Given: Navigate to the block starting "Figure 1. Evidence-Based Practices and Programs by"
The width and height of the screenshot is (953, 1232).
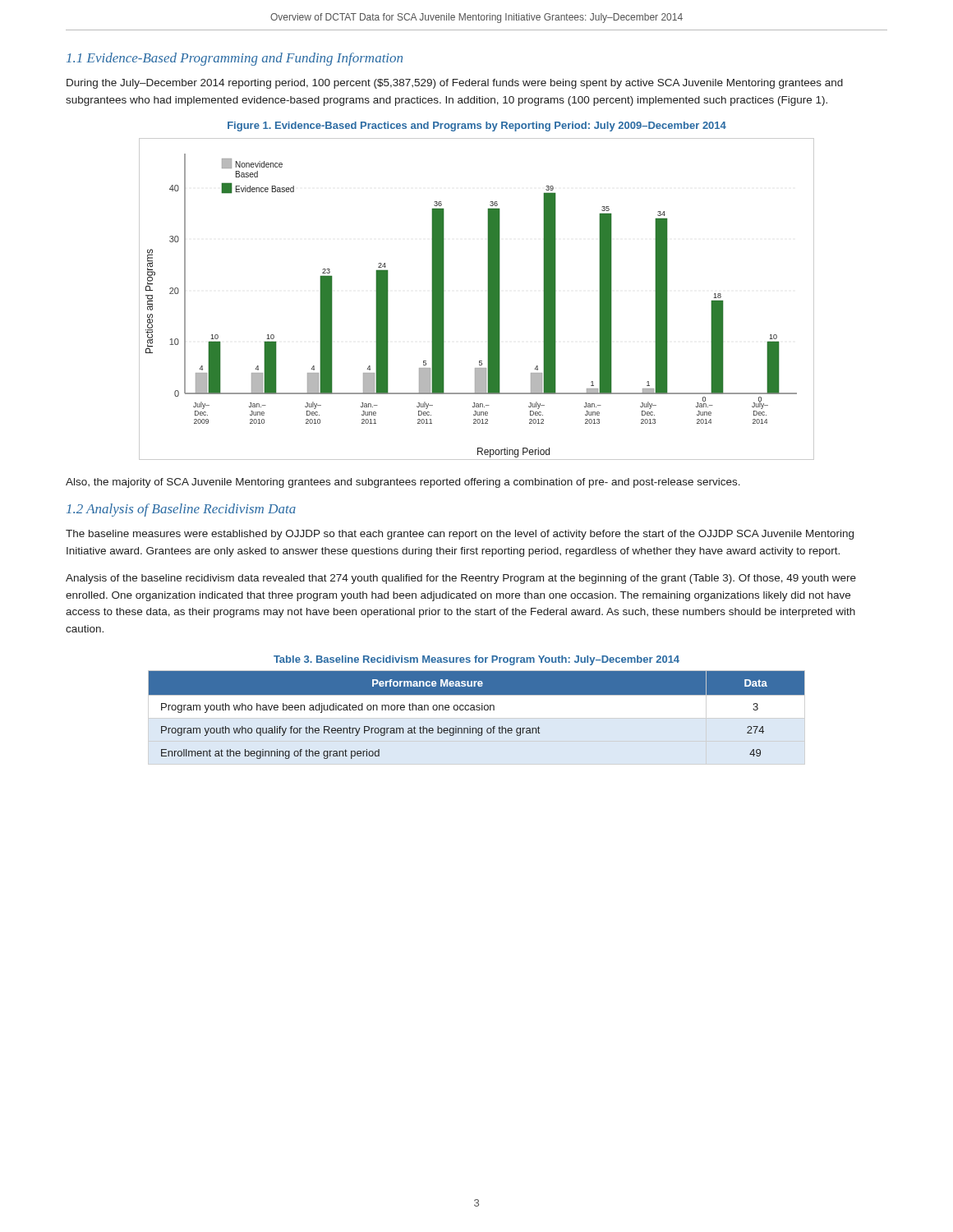Looking at the screenshot, I should 476,125.
